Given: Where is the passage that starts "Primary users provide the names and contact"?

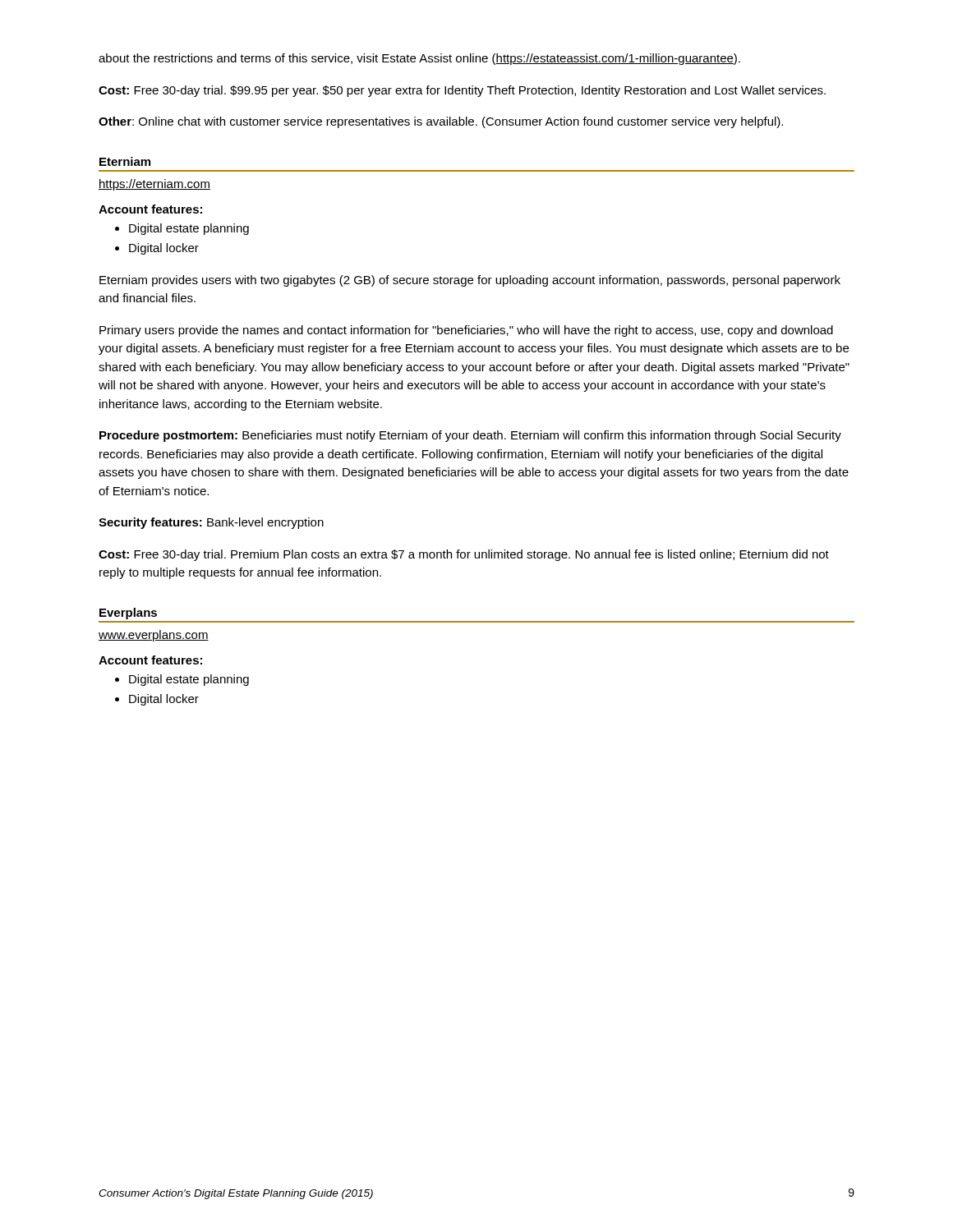Looking at the screenshot, I should 474,366.
